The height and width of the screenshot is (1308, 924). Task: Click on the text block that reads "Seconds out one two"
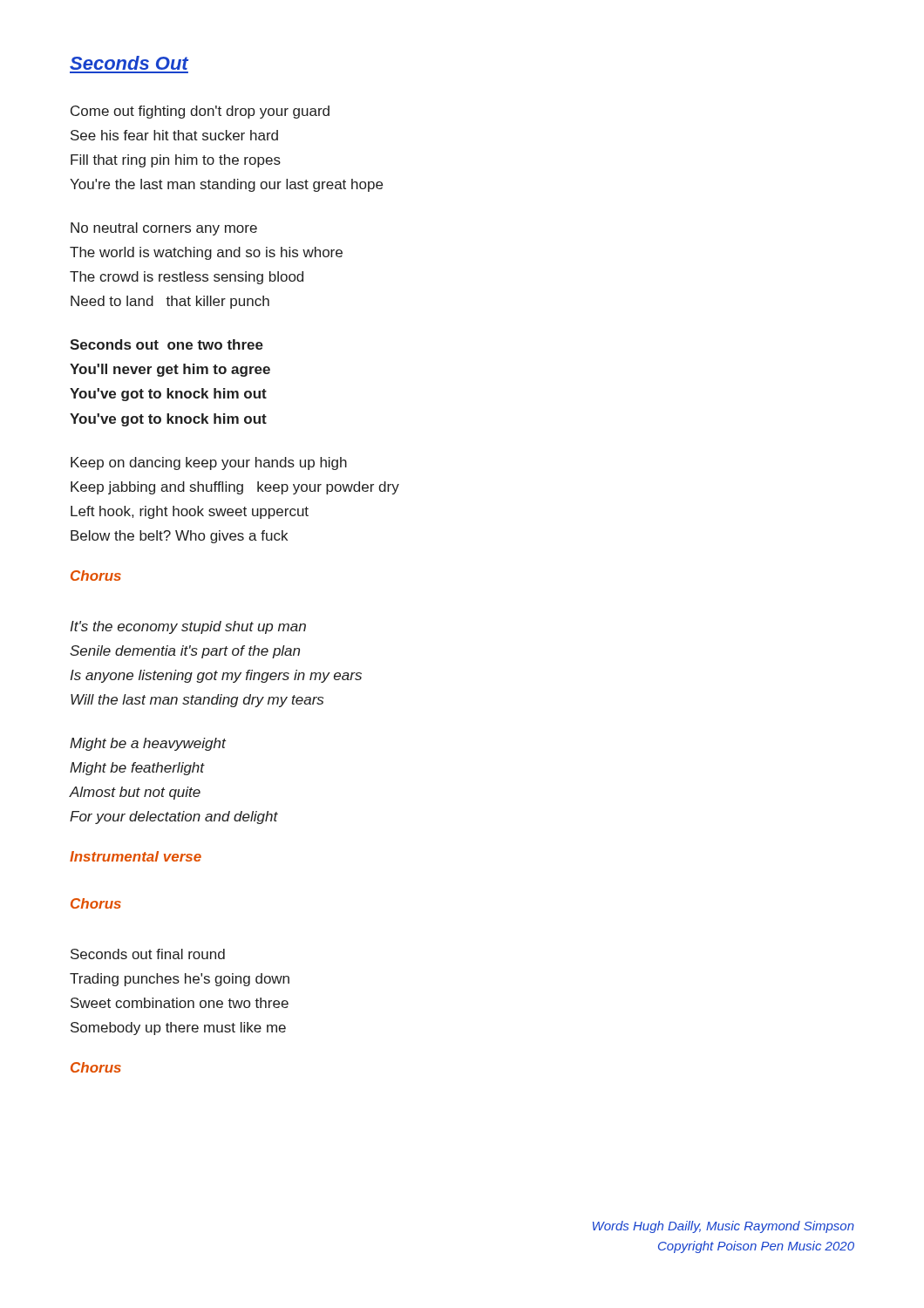pos(166,344)
